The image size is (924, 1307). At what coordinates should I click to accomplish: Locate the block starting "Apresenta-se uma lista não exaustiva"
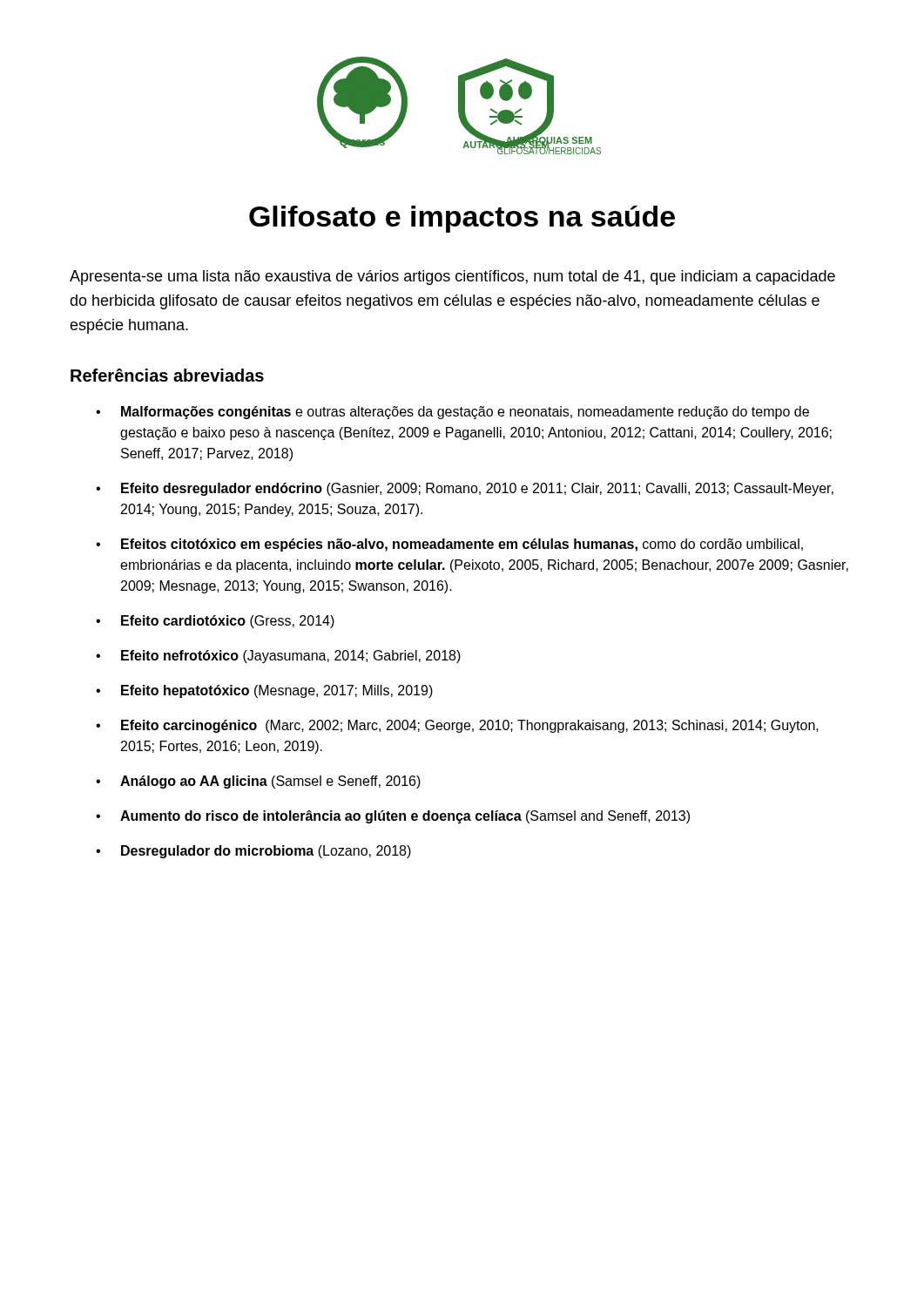click(453, 301)
